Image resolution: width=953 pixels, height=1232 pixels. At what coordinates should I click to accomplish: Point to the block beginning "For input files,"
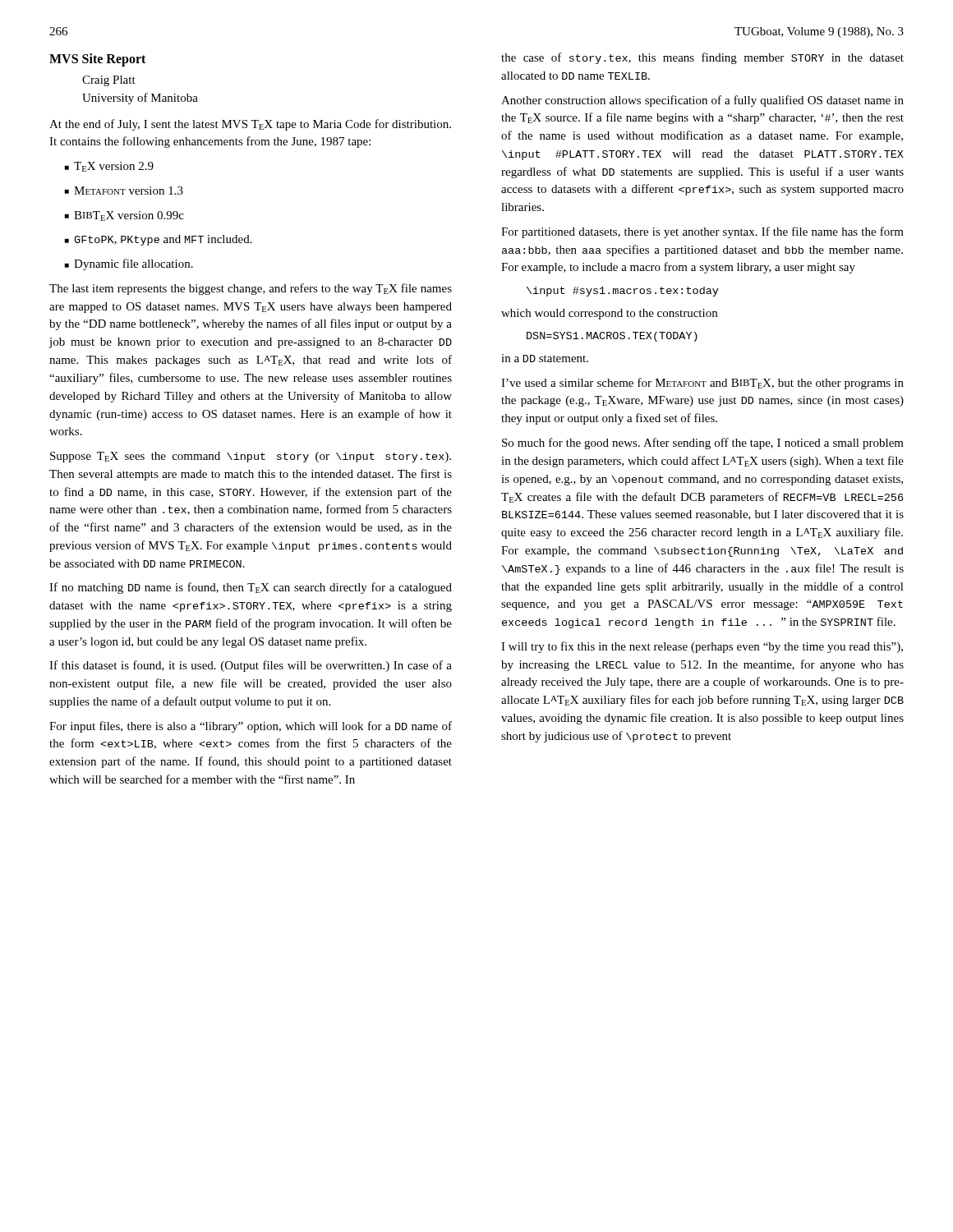click(251, 753)
